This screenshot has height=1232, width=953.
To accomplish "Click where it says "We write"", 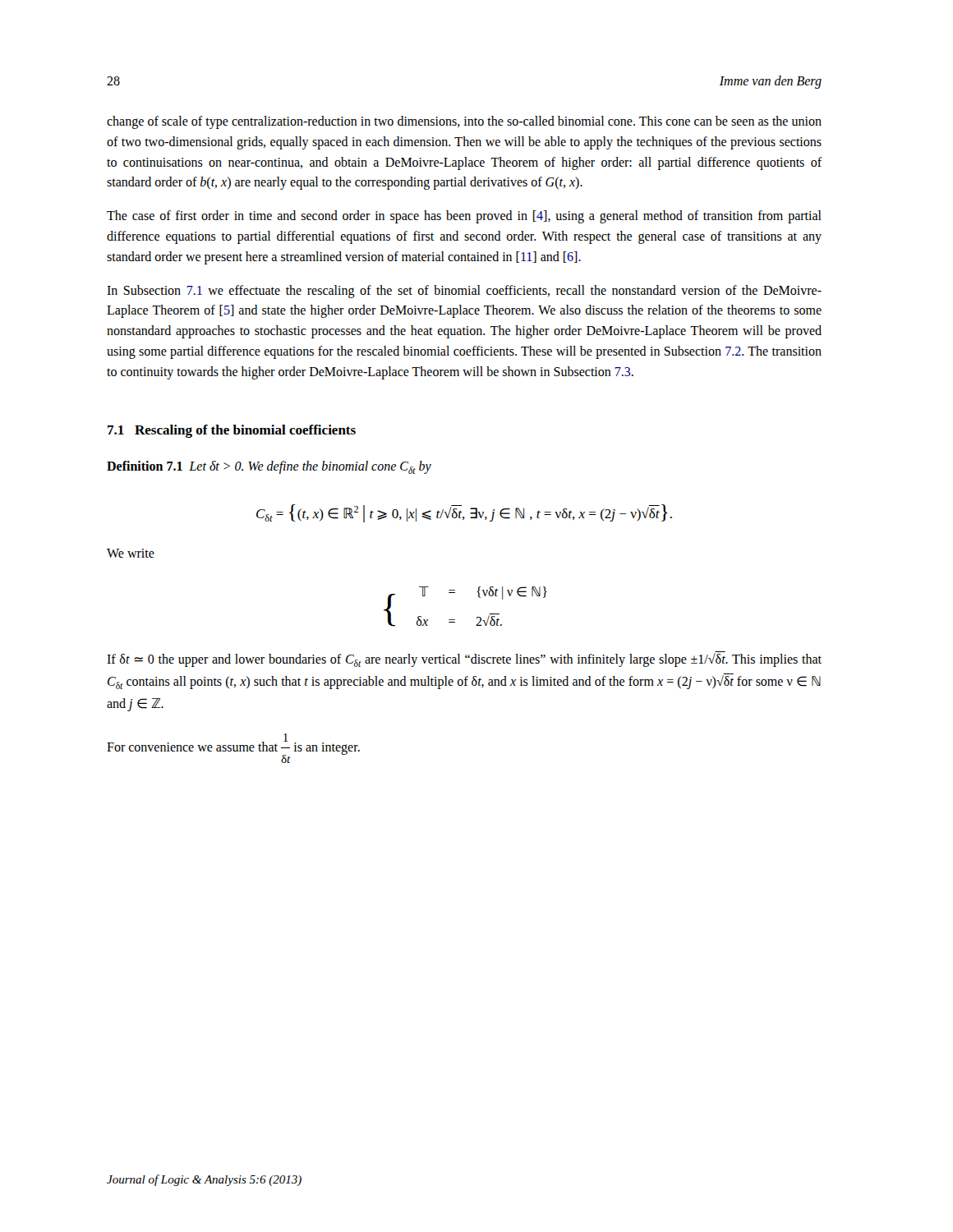I will [131, 553].
